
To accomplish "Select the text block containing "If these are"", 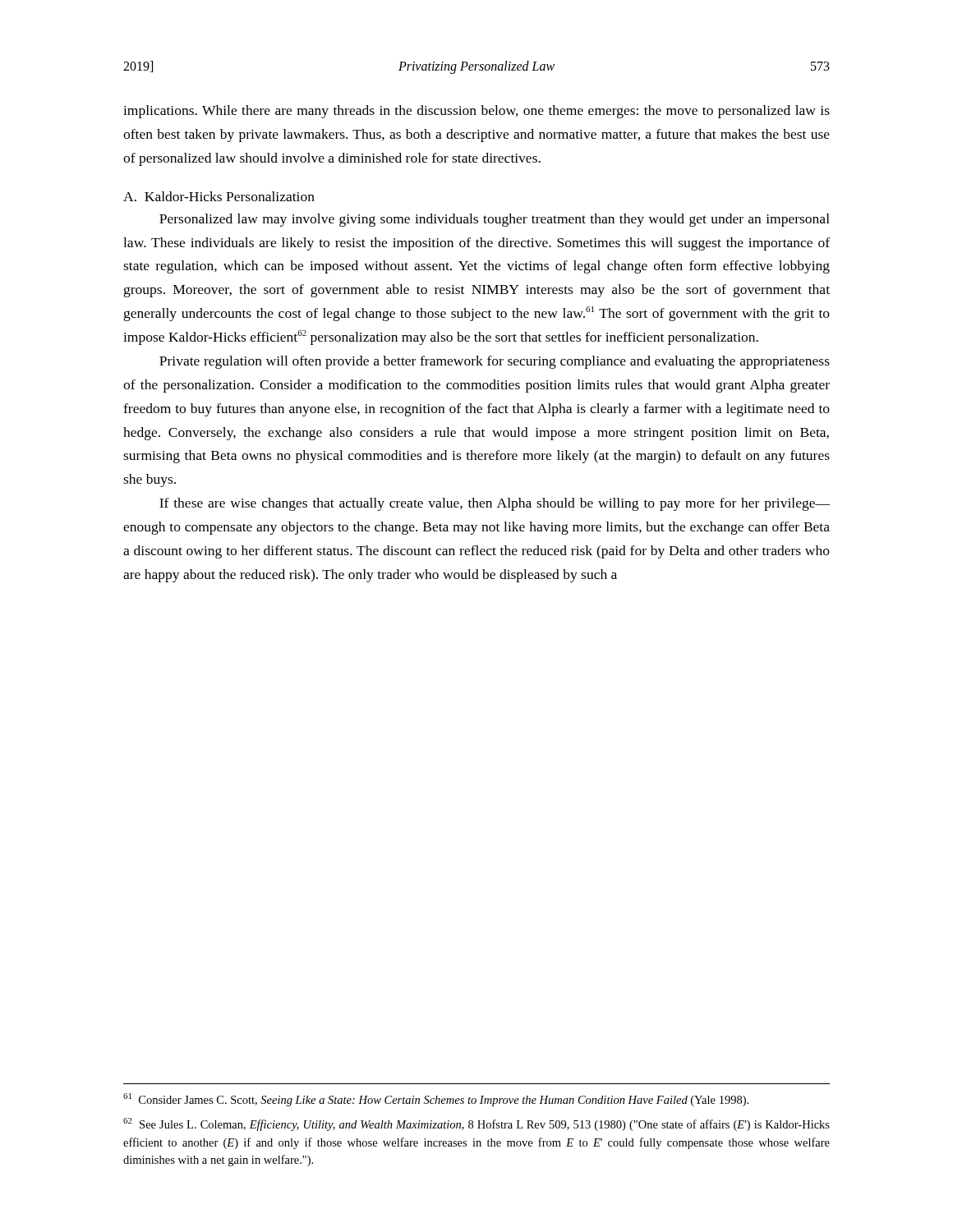I will [476, 539].
